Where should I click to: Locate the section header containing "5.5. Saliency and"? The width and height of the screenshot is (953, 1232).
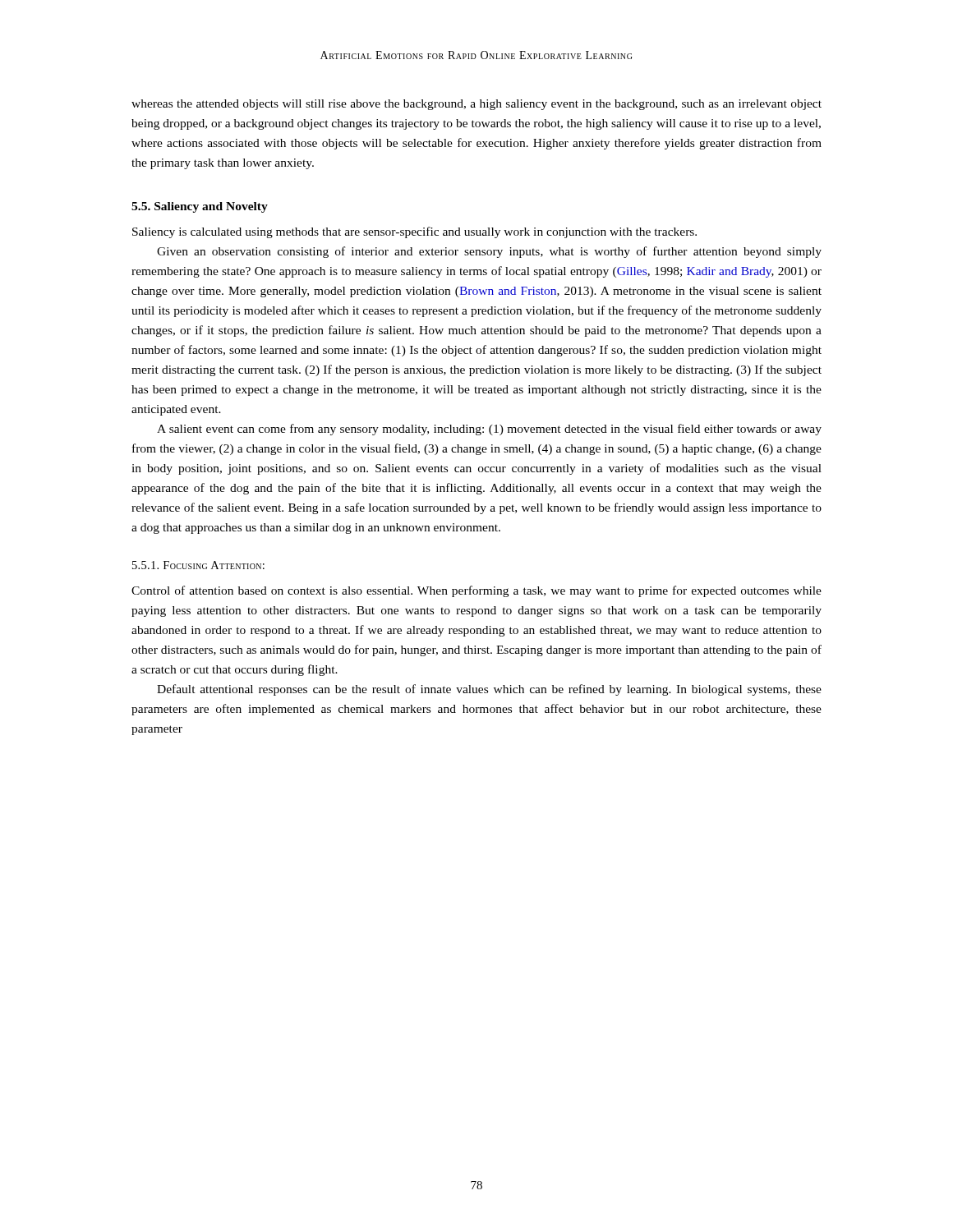pos(200,206)
